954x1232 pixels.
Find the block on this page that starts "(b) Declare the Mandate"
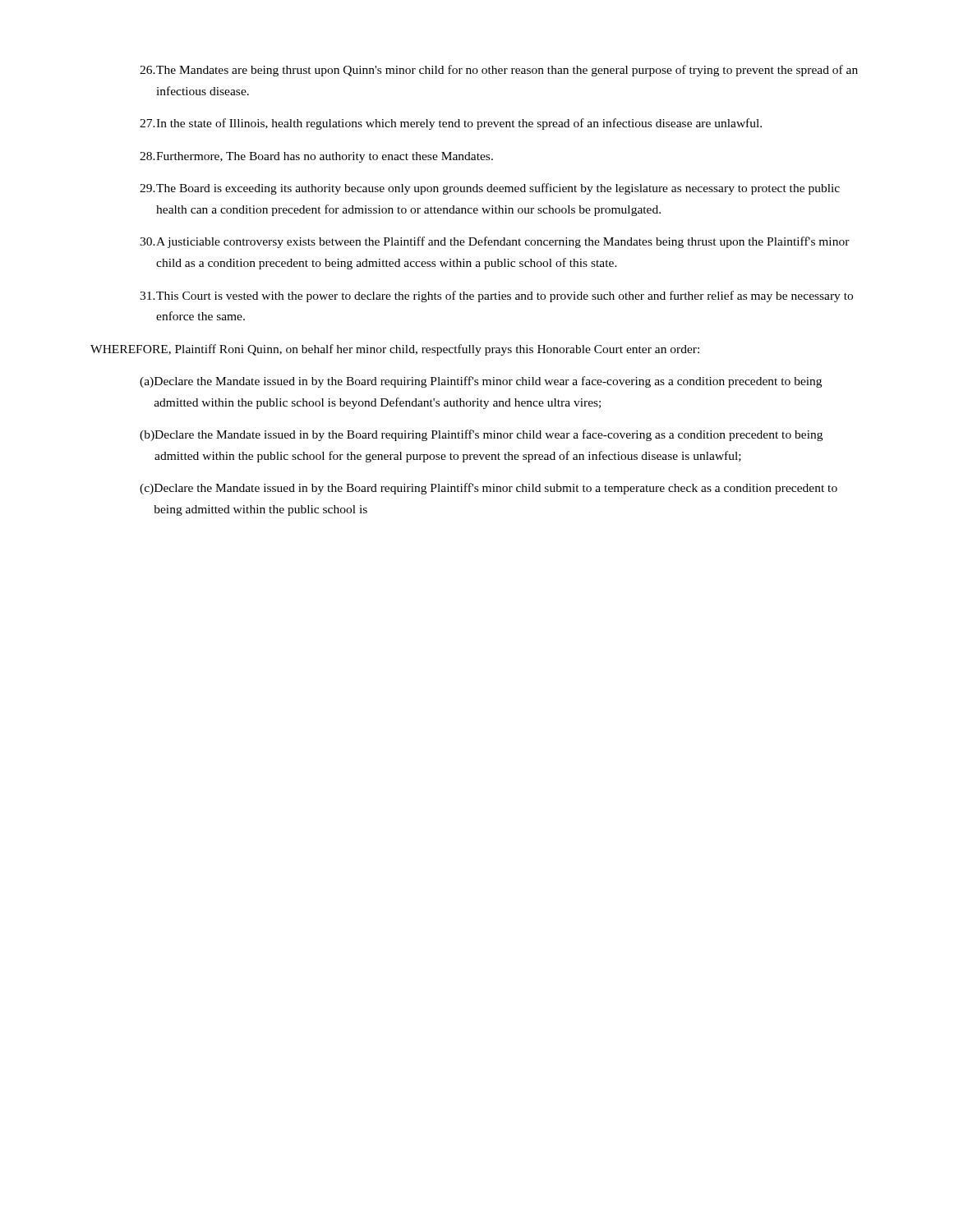[477, 445]
